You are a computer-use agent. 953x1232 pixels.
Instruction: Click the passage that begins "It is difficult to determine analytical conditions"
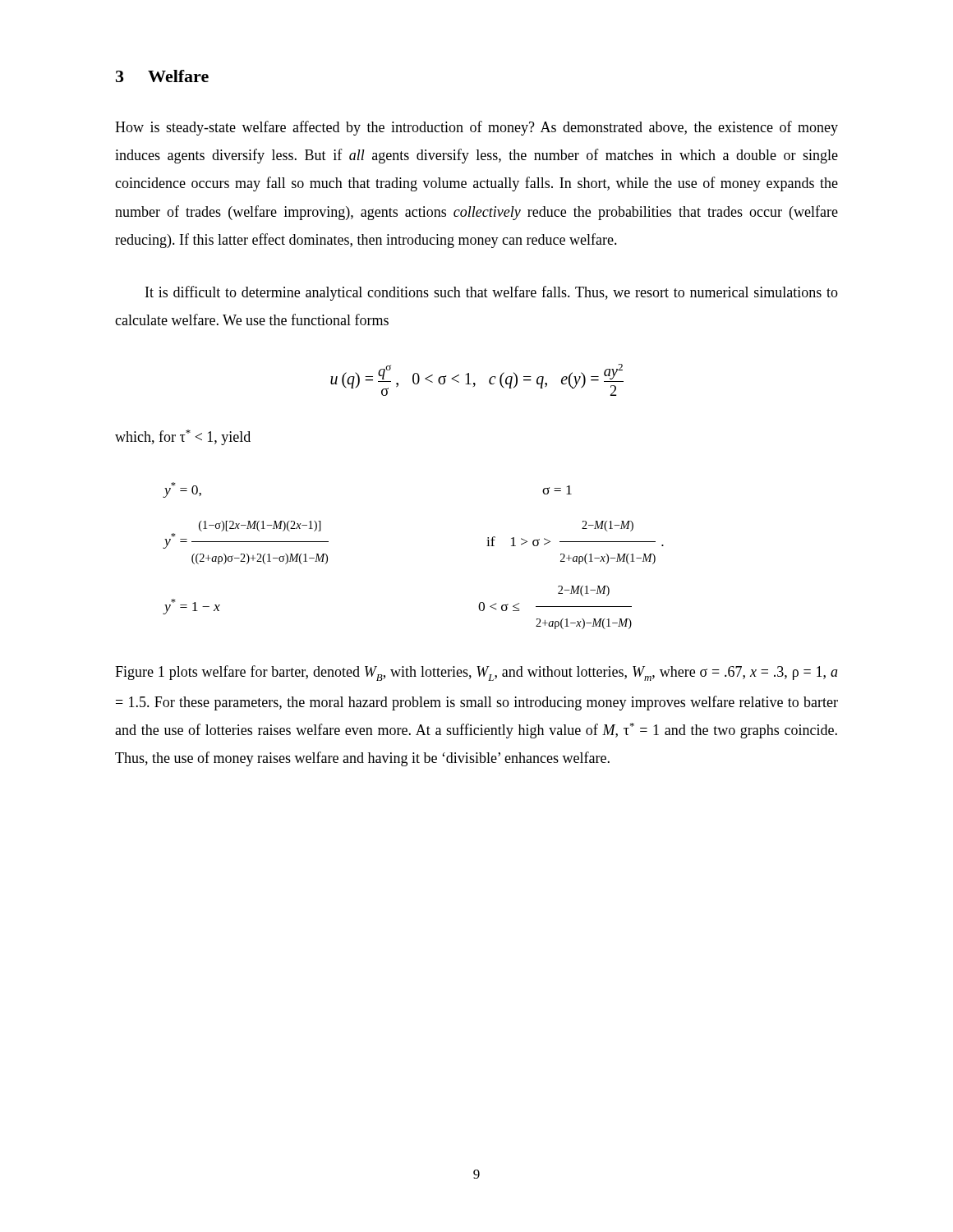476,306
